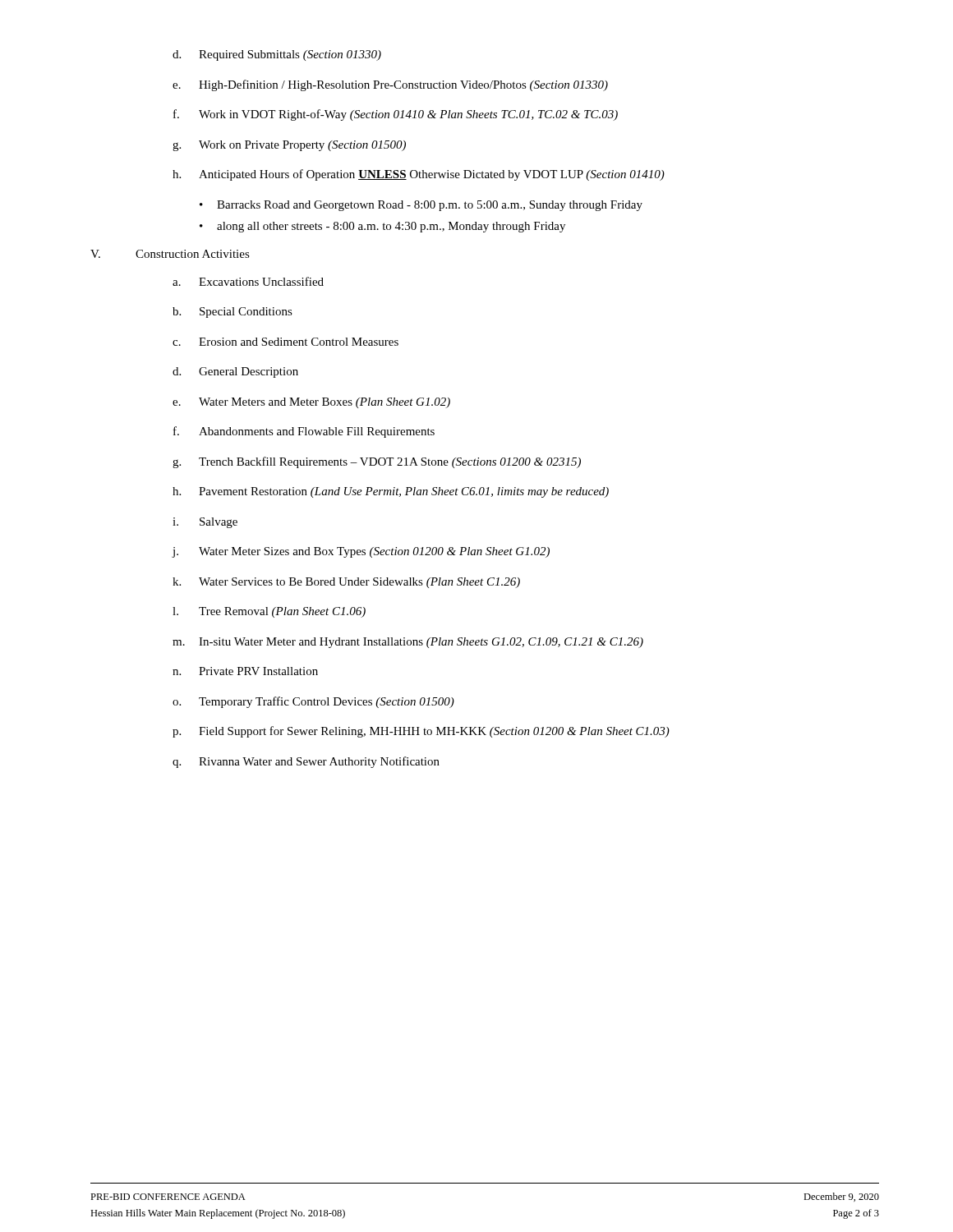Where is the passage that starts "k. Water Services to Be Bored Under Sidewalks"?
The width and height of the screenshot is (953, 1232).
(526, 581)
